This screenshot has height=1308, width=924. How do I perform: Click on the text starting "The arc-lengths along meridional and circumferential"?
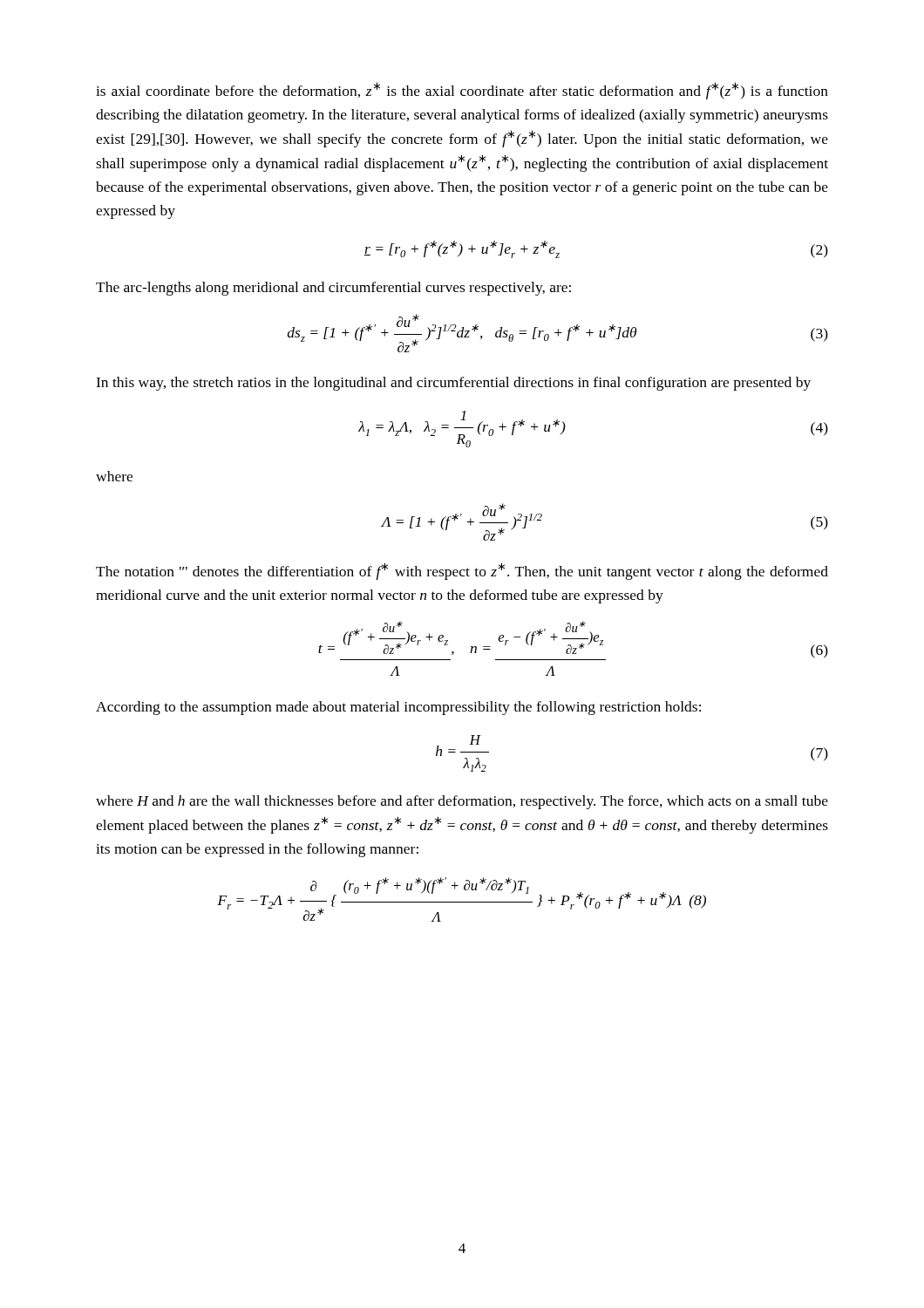pos(334,287)
